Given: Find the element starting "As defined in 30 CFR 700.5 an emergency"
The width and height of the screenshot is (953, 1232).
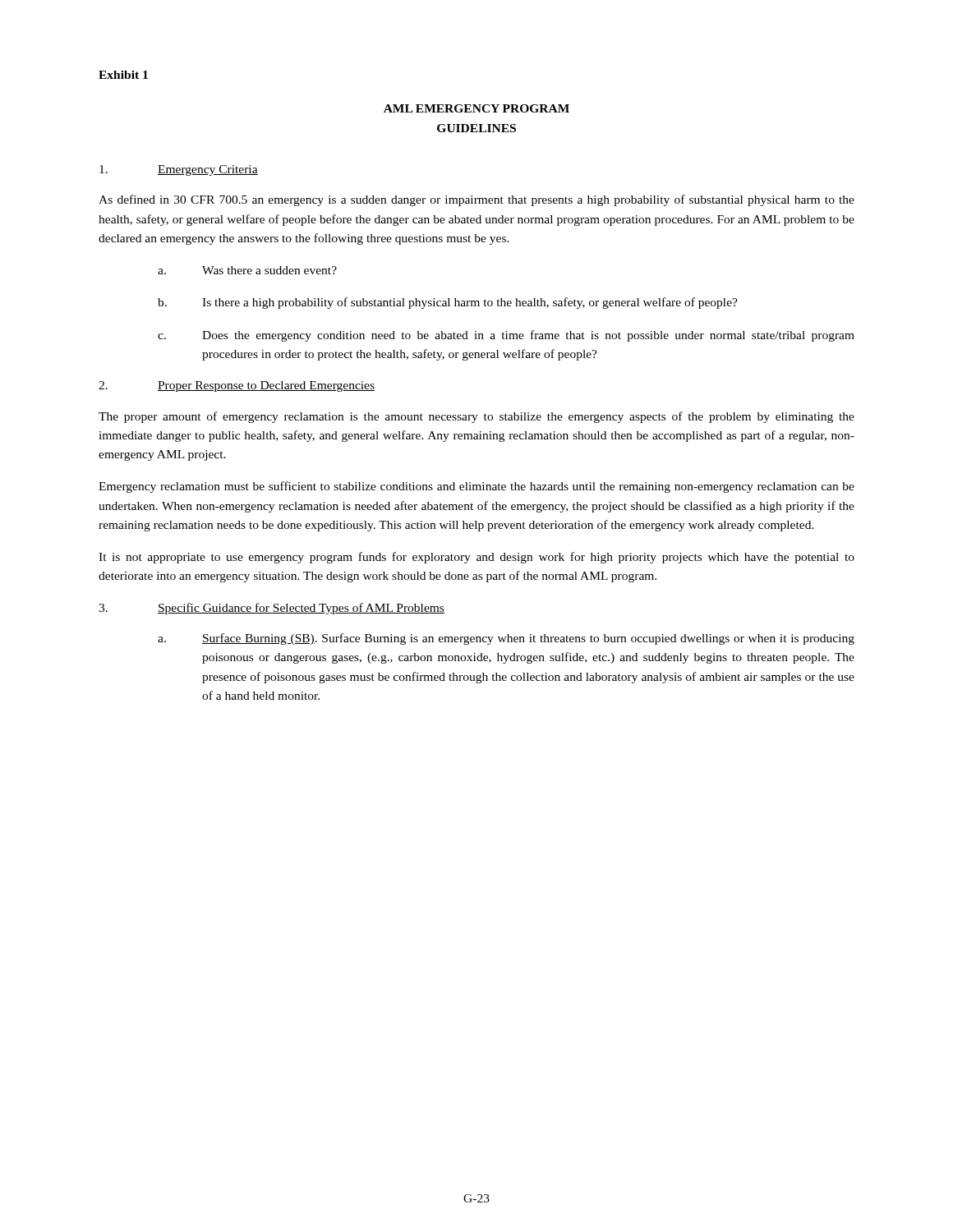Looking at the screenshot, I should click(x=476, y=219).
